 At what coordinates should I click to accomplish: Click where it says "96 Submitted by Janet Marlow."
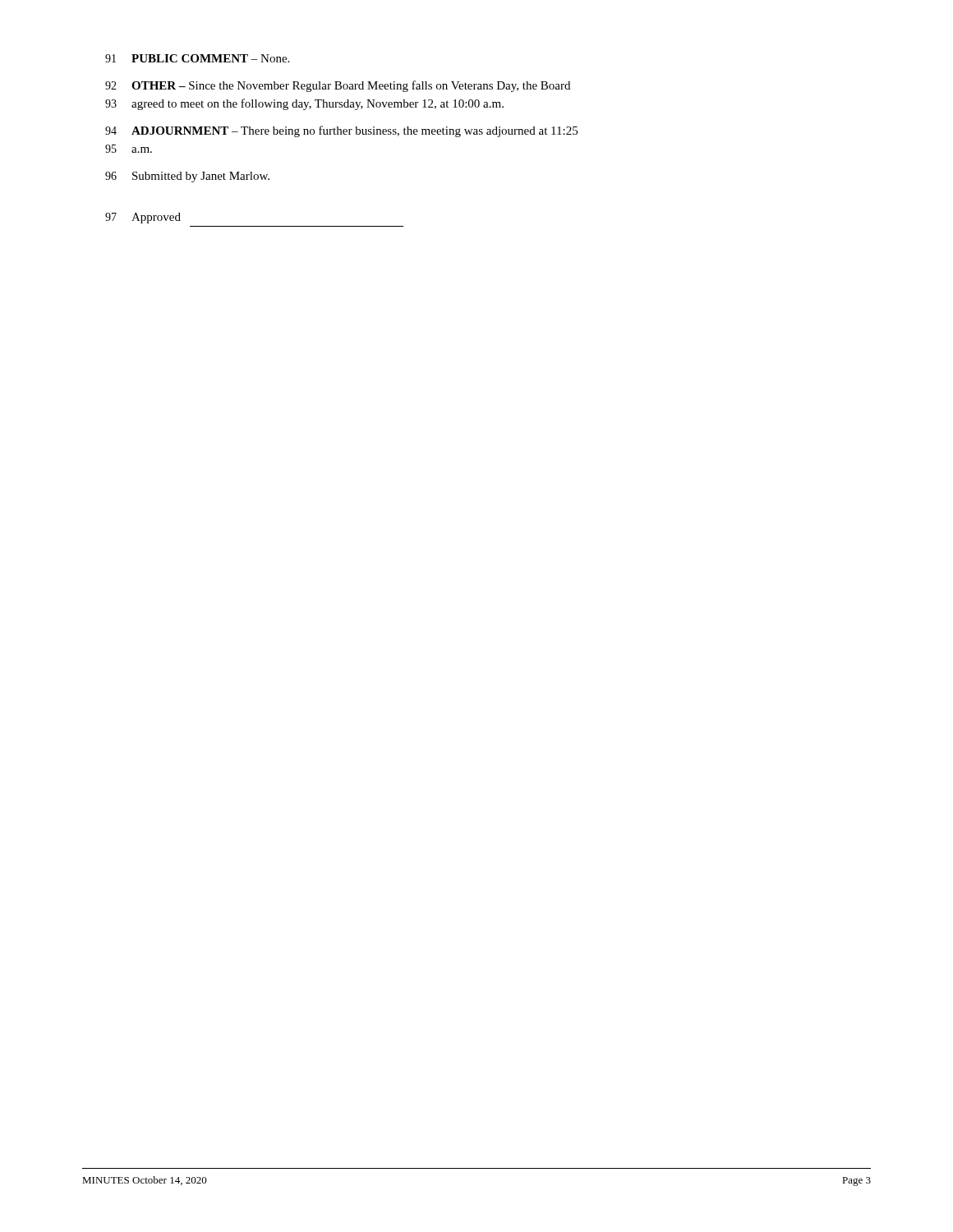(x=187, y=177)
